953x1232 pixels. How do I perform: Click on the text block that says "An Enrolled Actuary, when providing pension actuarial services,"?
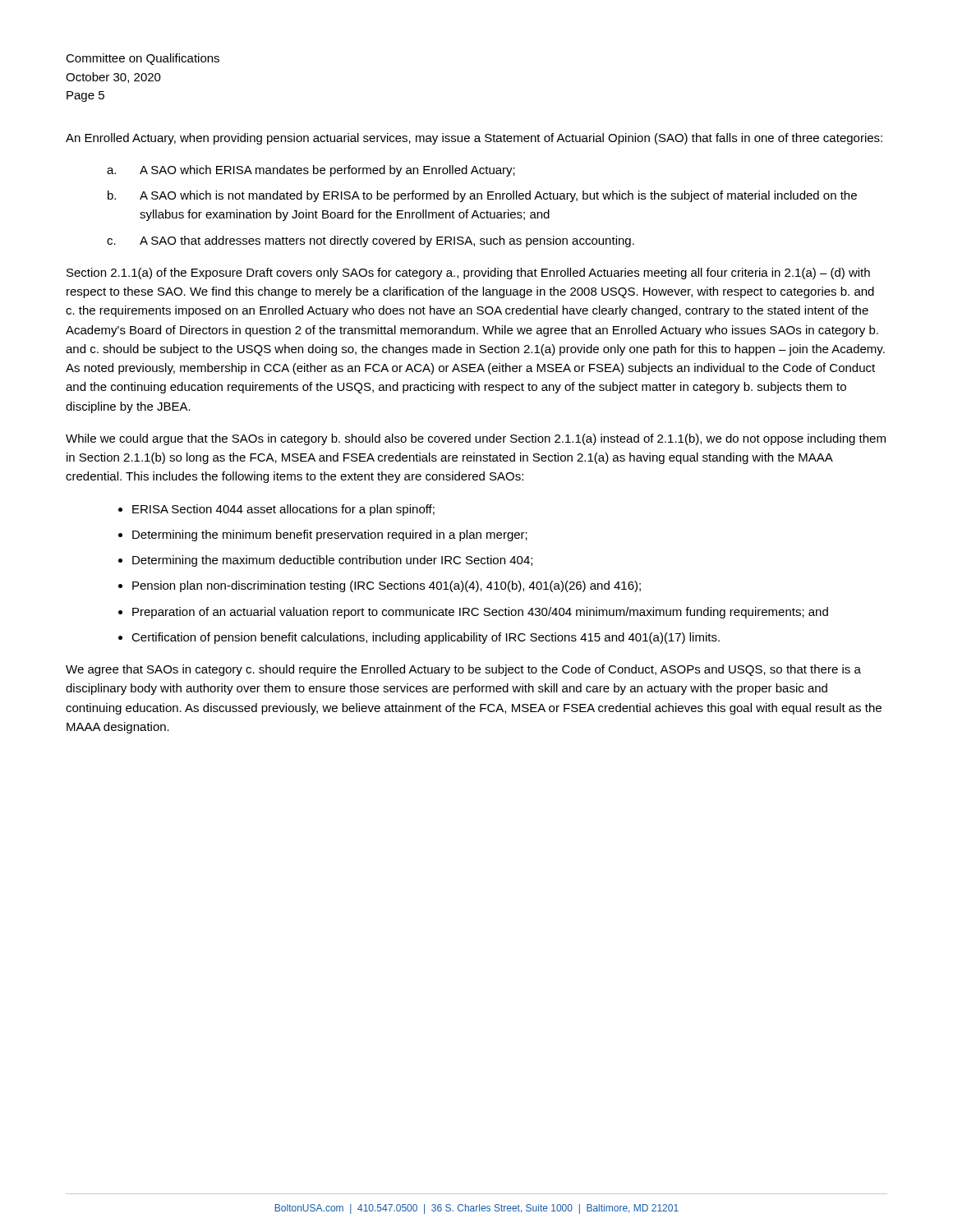click(475, 137)
